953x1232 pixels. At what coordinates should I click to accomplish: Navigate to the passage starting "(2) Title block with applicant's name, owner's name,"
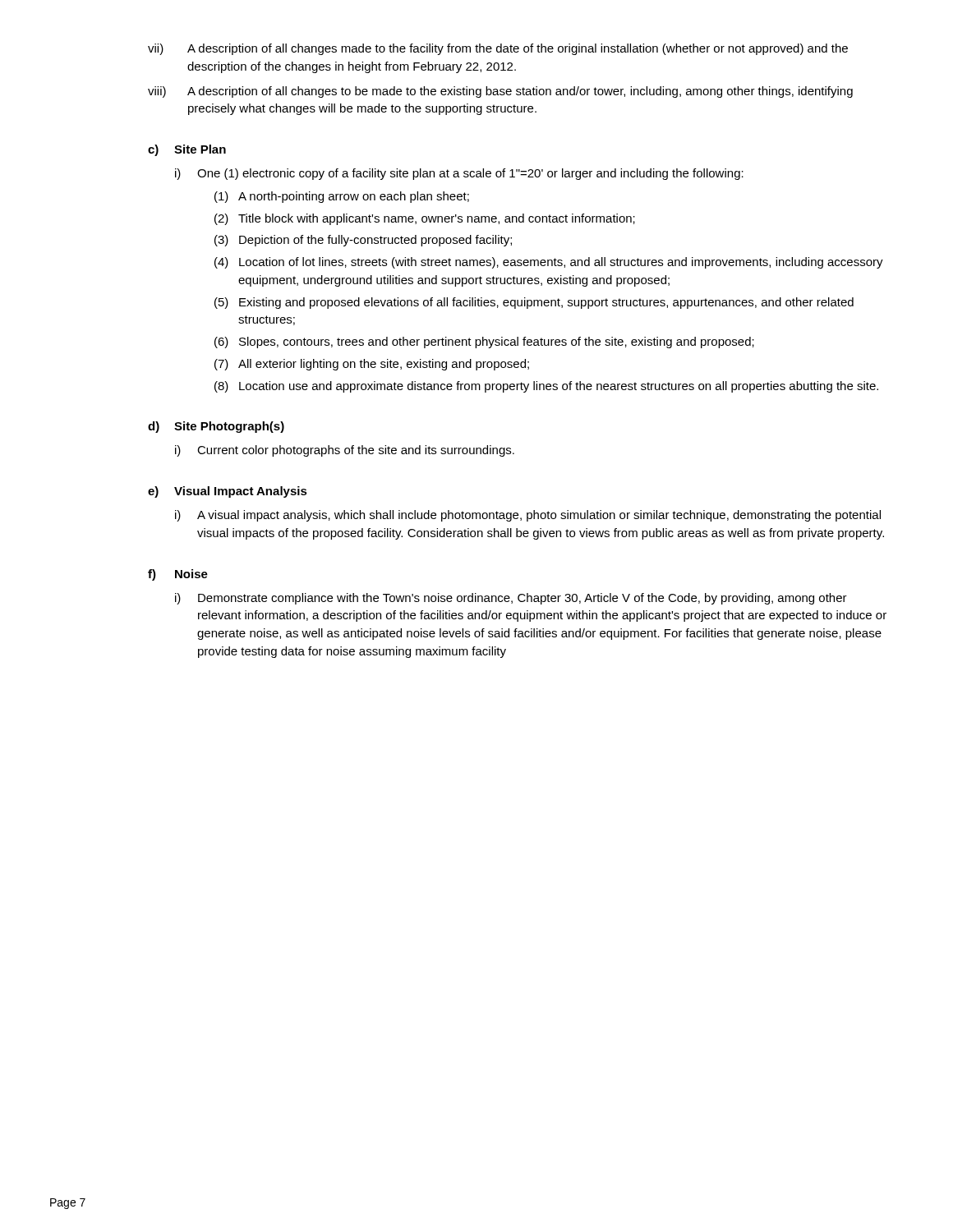coord(425,218)
